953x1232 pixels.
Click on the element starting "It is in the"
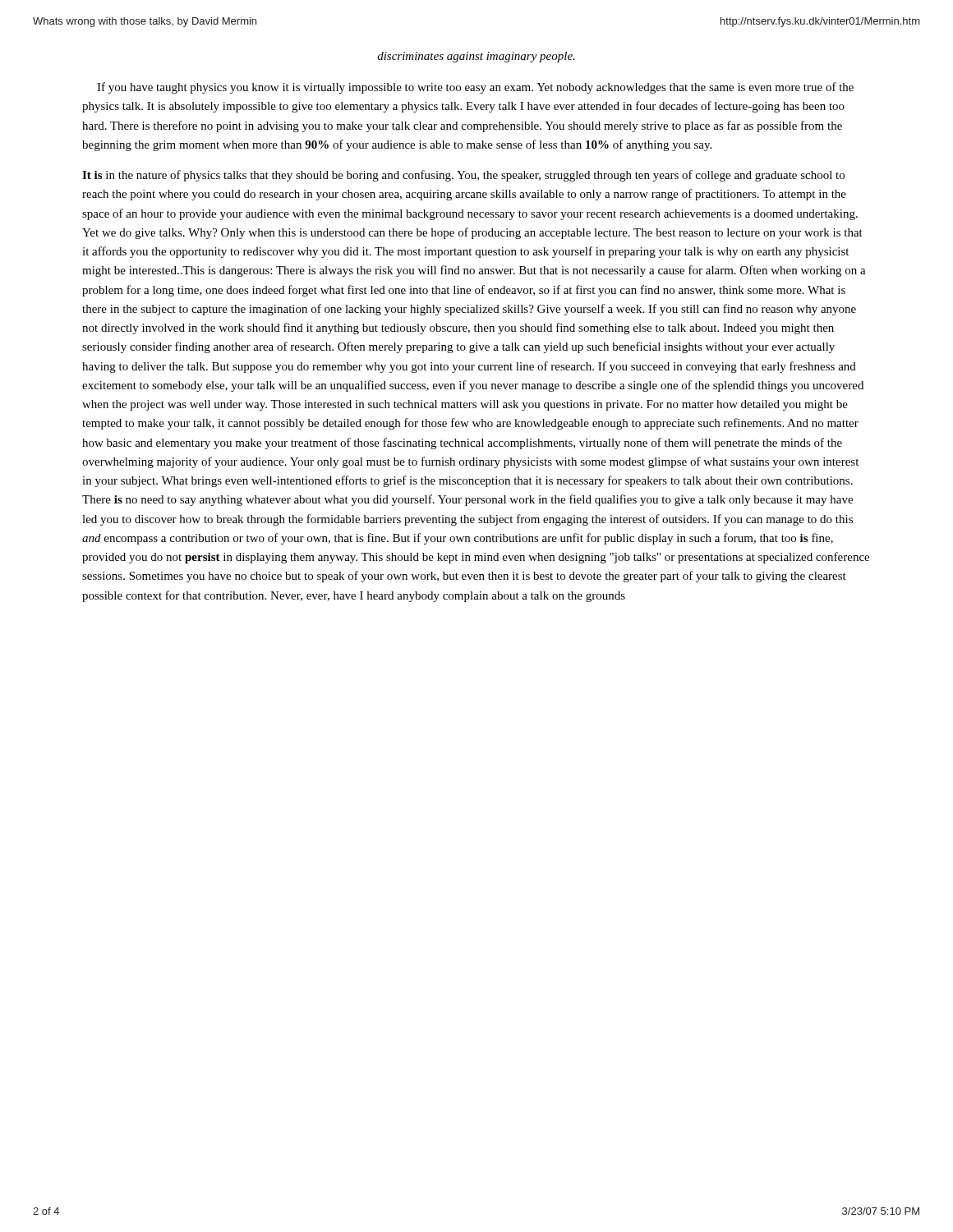pyautogui.click(x=476, y=385)
